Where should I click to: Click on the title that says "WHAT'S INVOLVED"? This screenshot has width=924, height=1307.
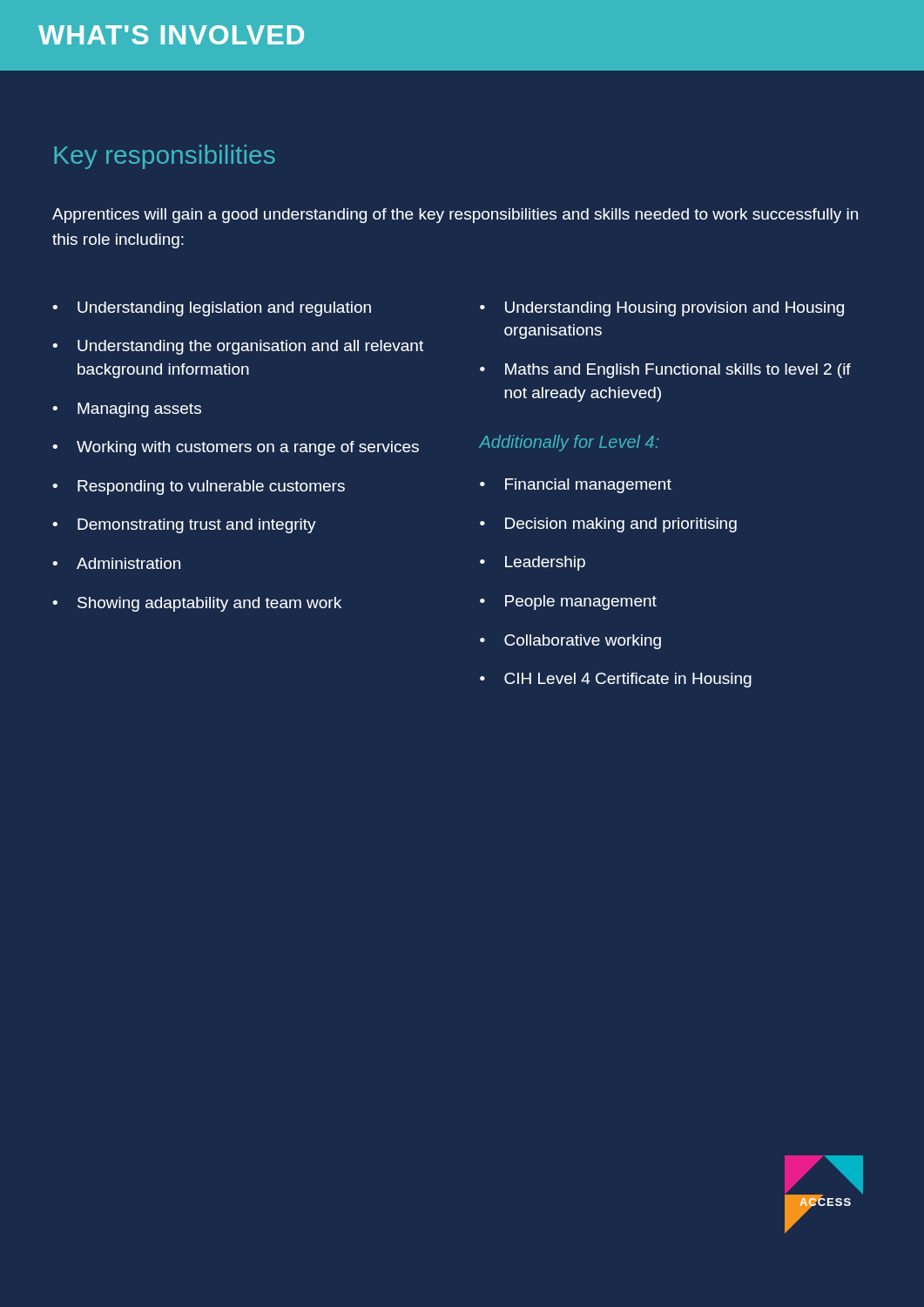(x=171, y=35)
